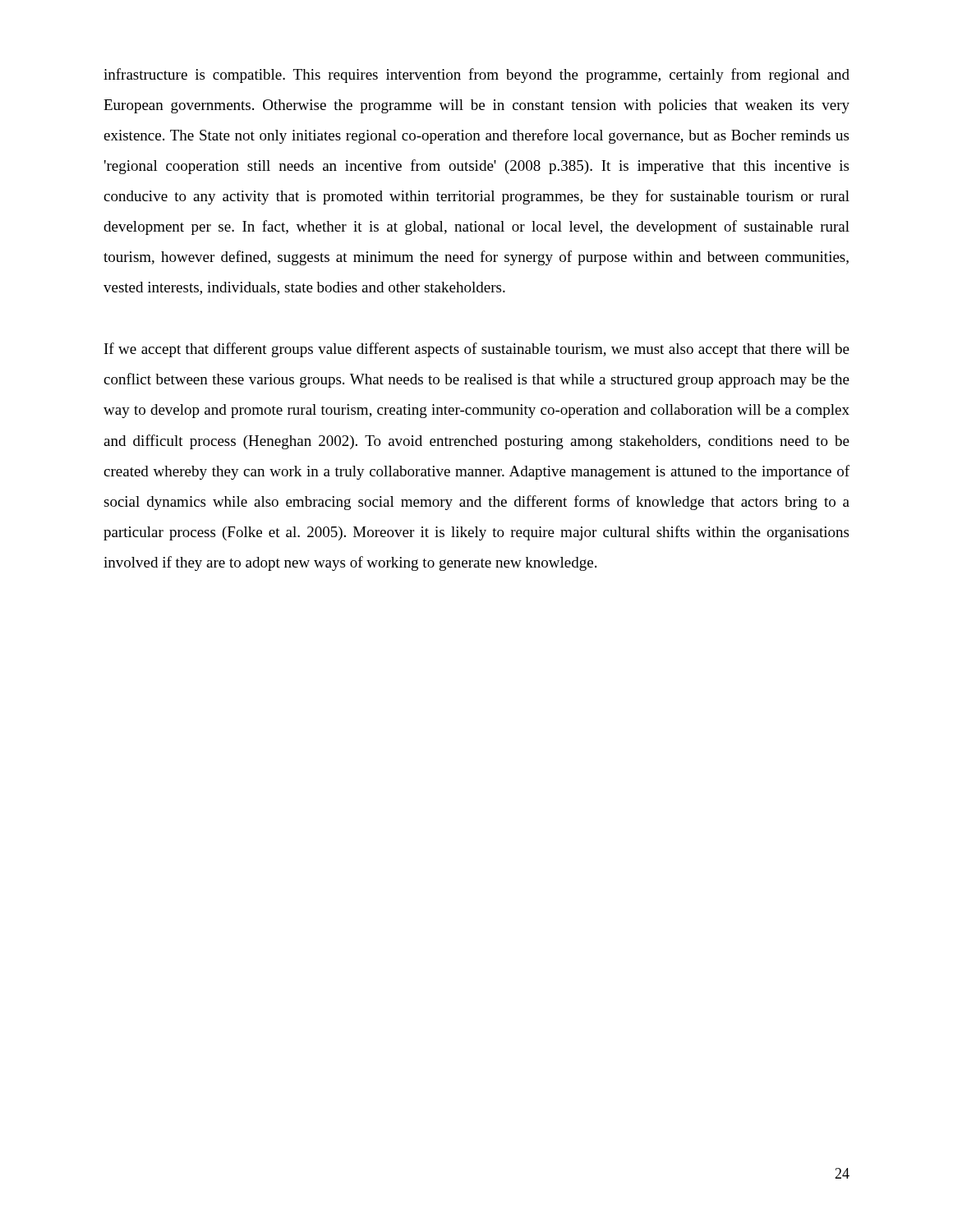
Task: Point to the block beginning "If we accept that"
Action: tap(476, 455)
